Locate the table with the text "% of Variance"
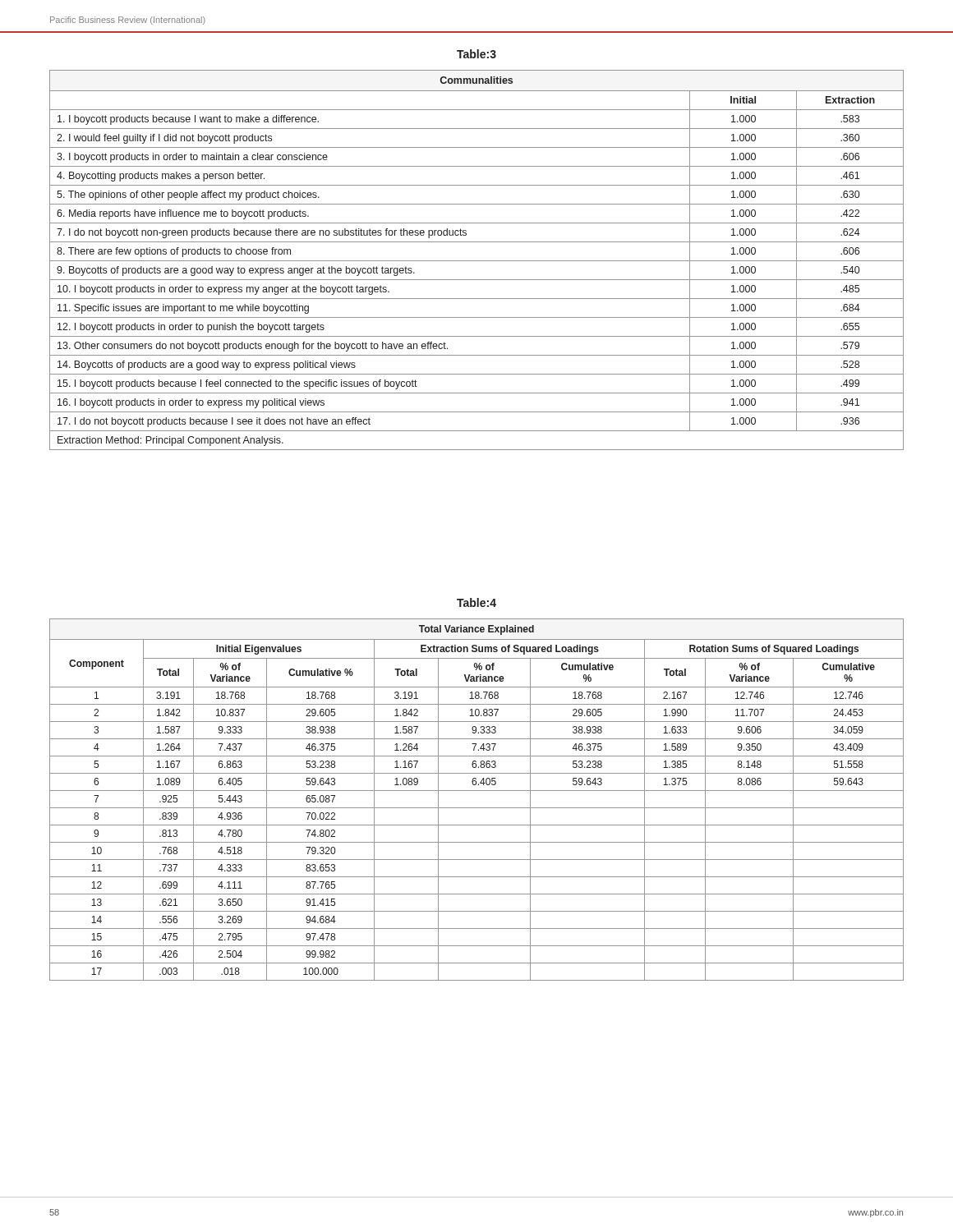Viewport: 953px width, 1232px height. [476, 800]
